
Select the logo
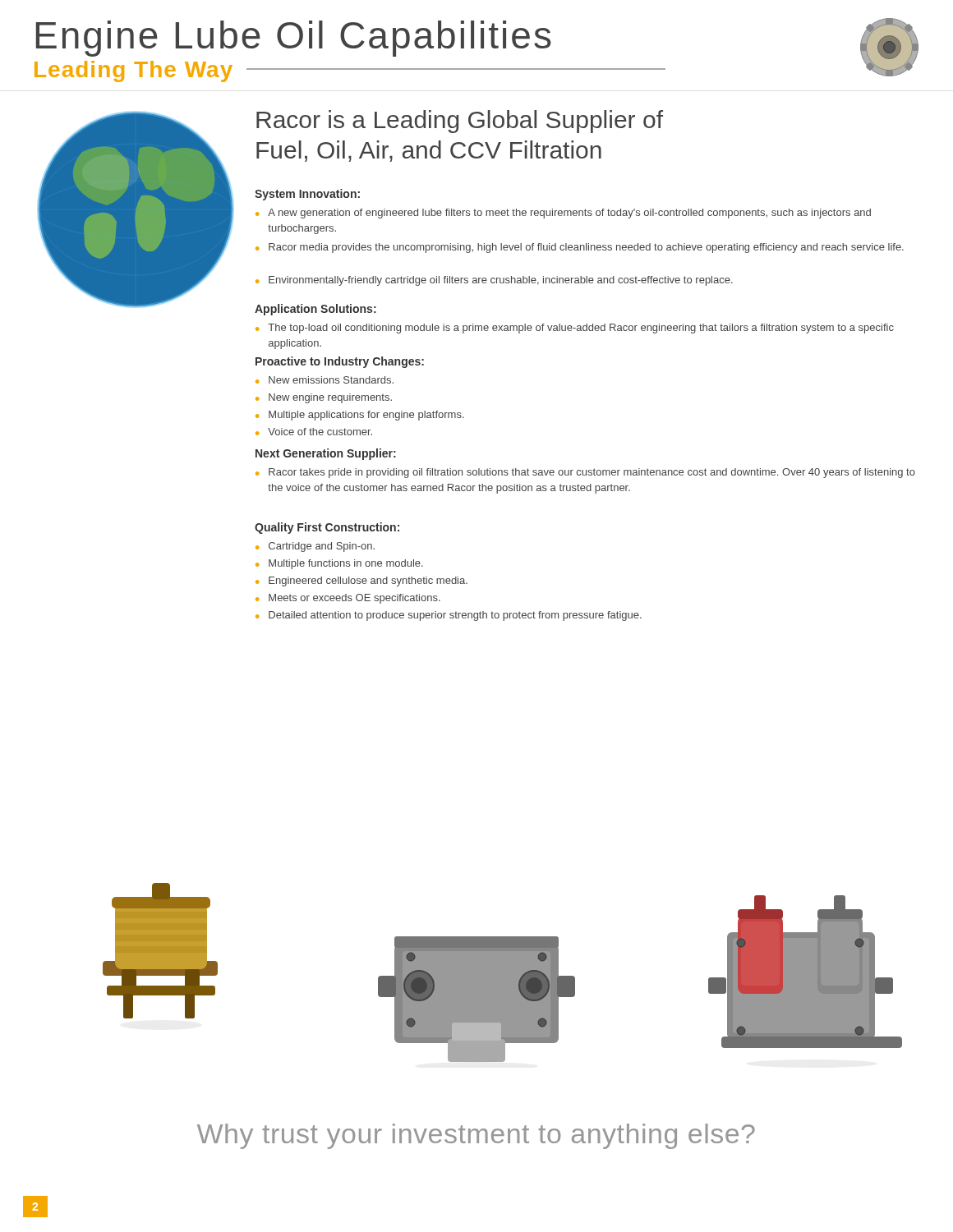pyautogui.click(x=889, y=47)
